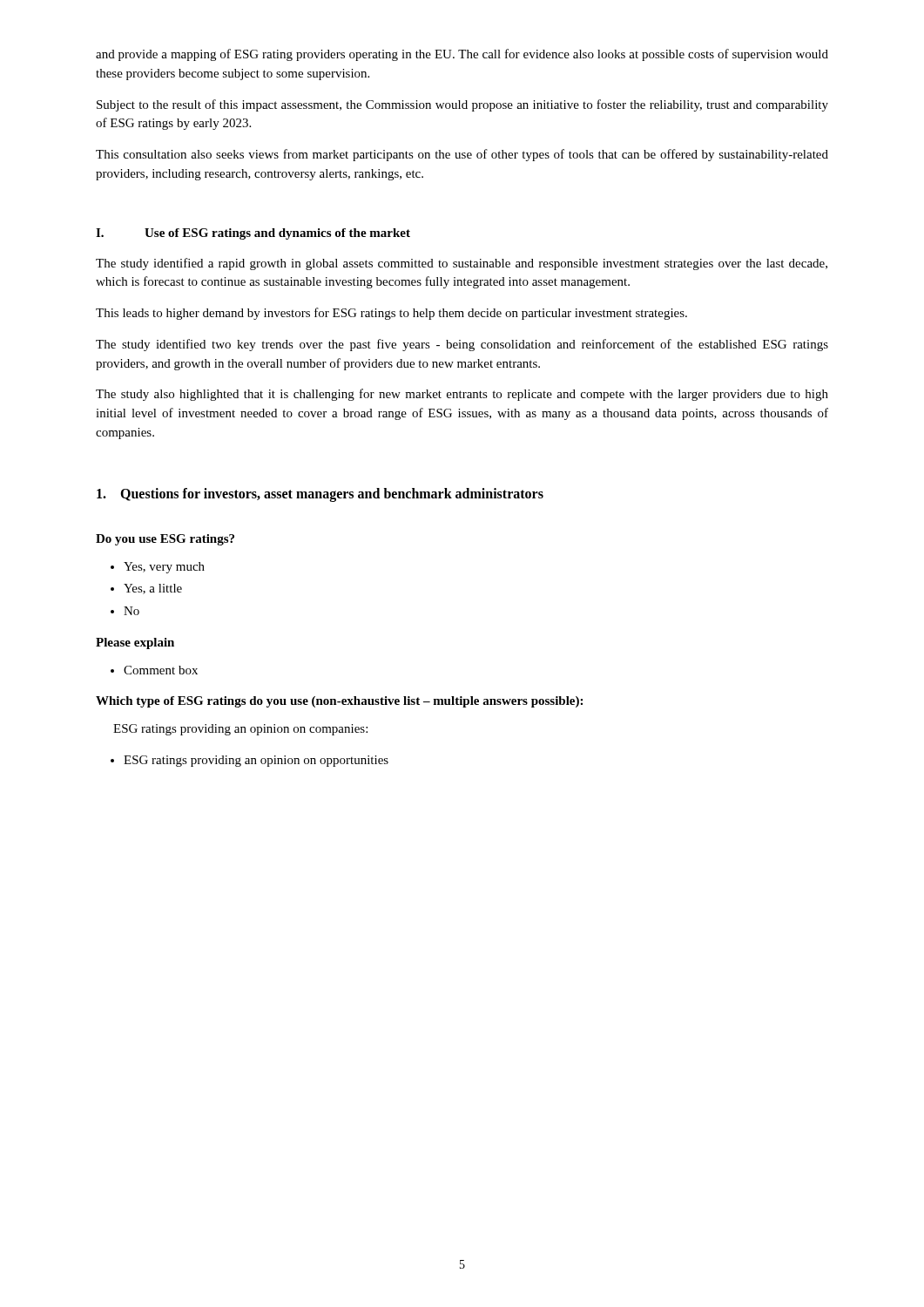
Task: Point to the passage starting "This leads to higher"
Action: [x=462, y=314]
